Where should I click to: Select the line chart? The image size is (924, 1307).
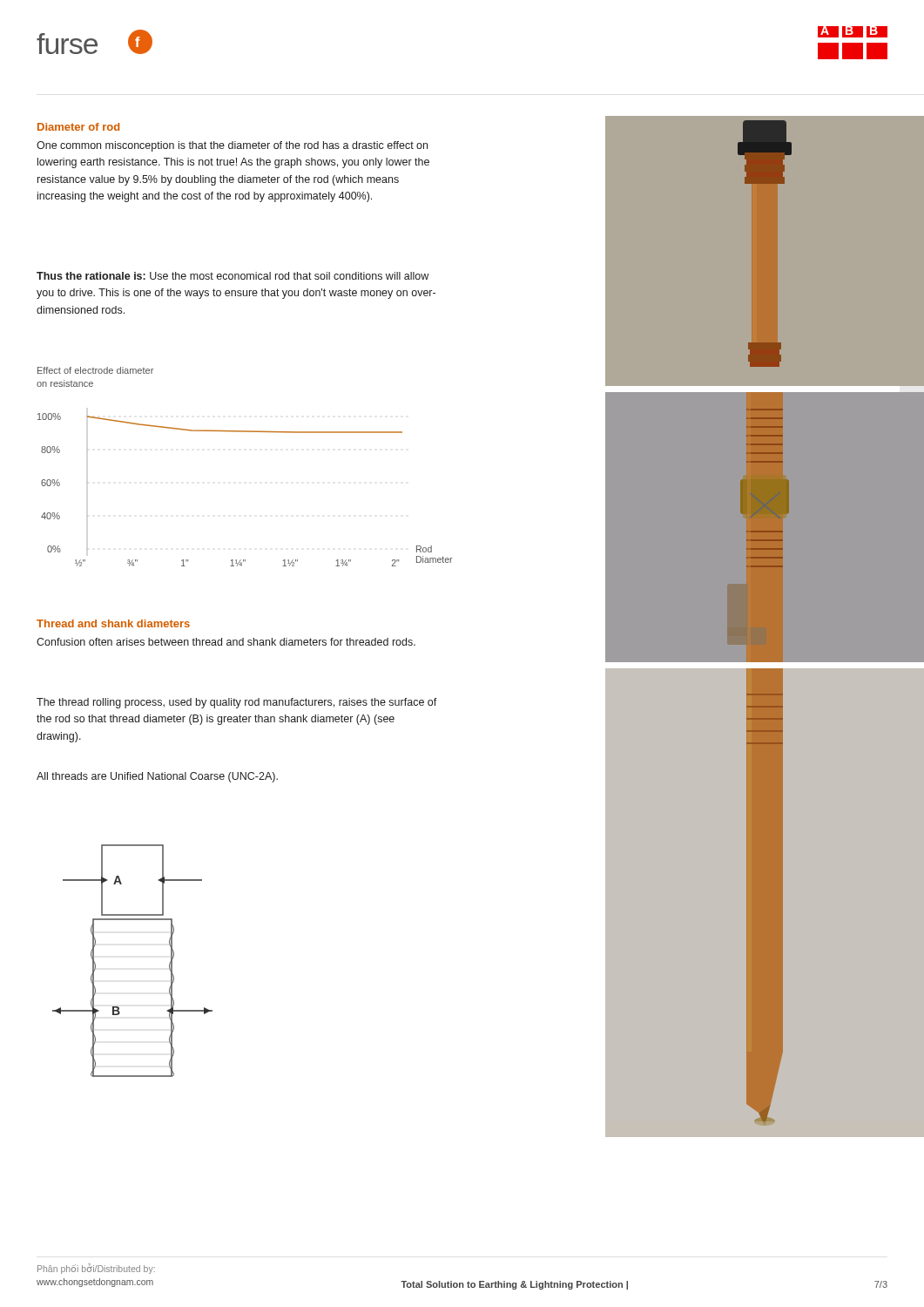pyautogui.click(x=250, y=493)
